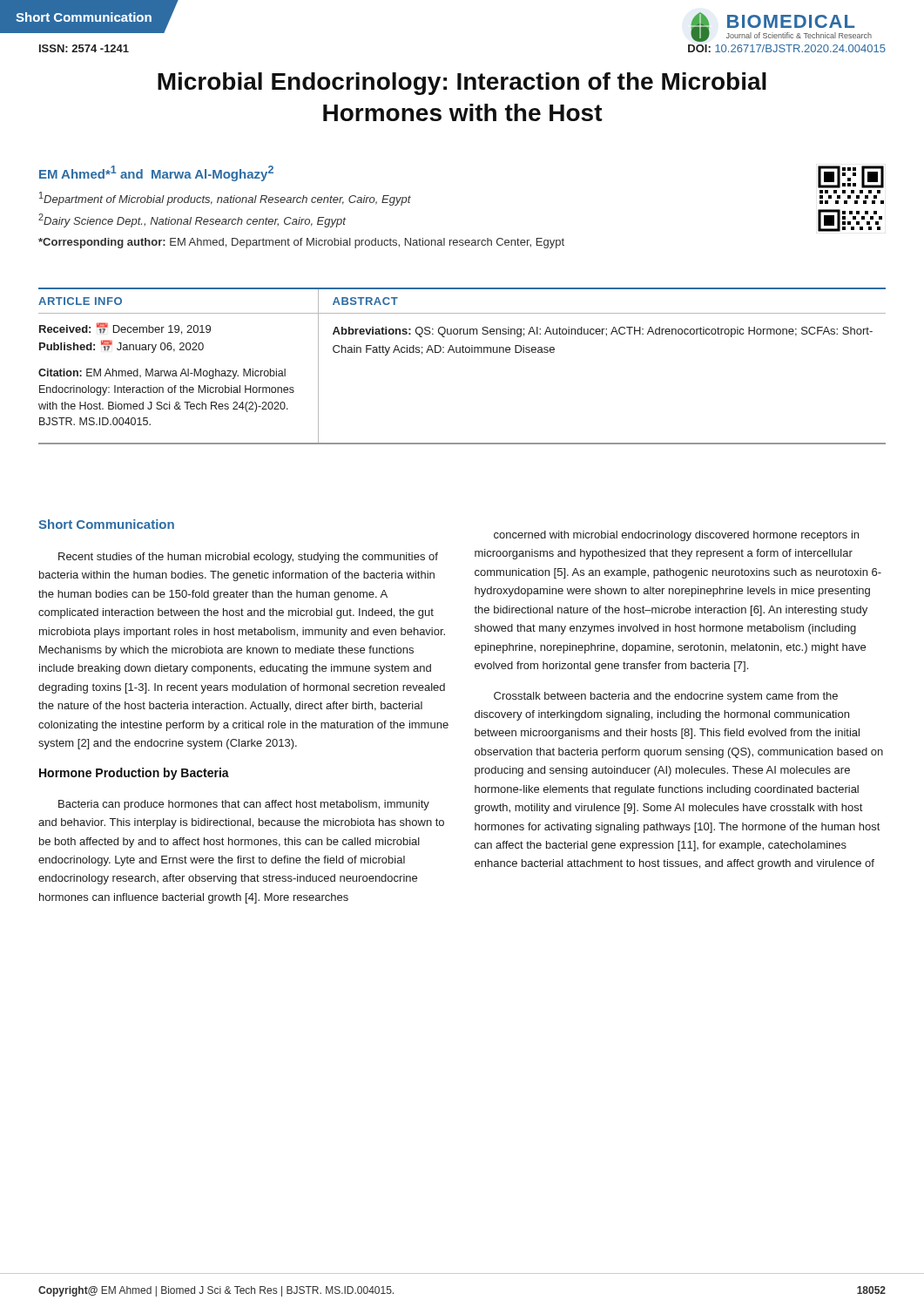Locate the text block with the text "Recent studies of the human microbial ecology,"
The height and width of the screenshot is (1307, 924).
(244, 650)
